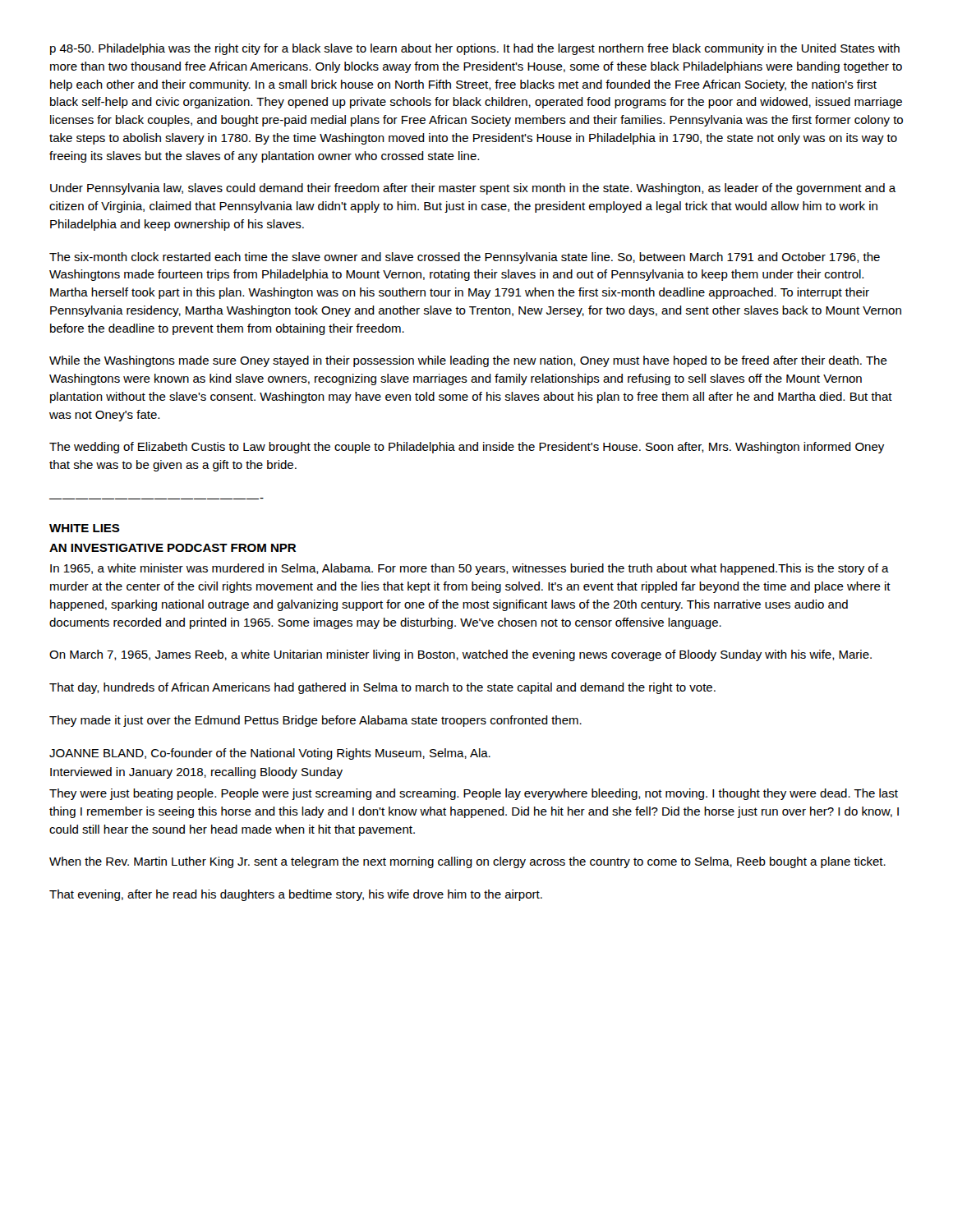The image size is (953, 1232).
Task: Find the text block with the text "That evening, after"
Action: [296, 894]
